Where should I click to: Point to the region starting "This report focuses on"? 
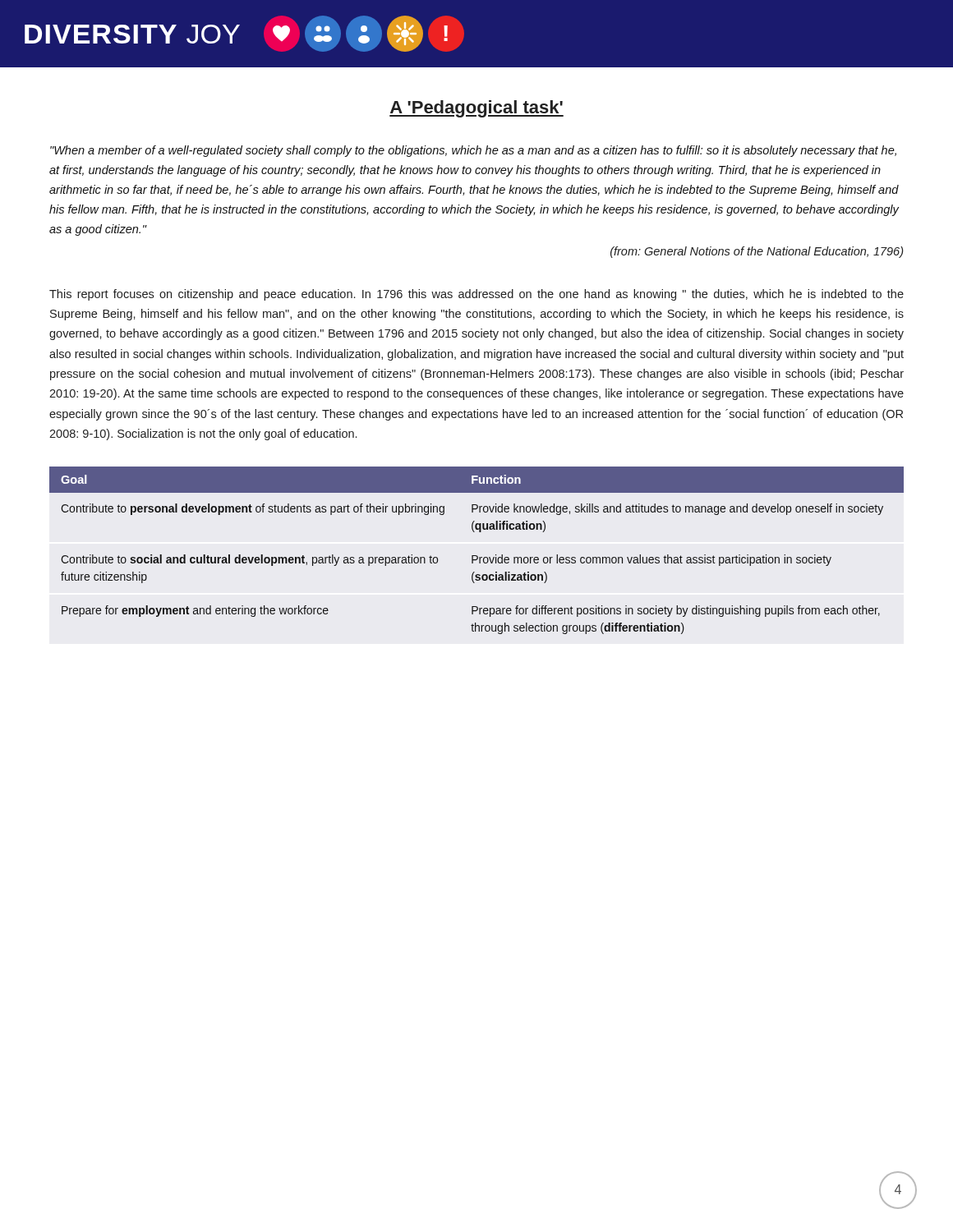point(476,364)
